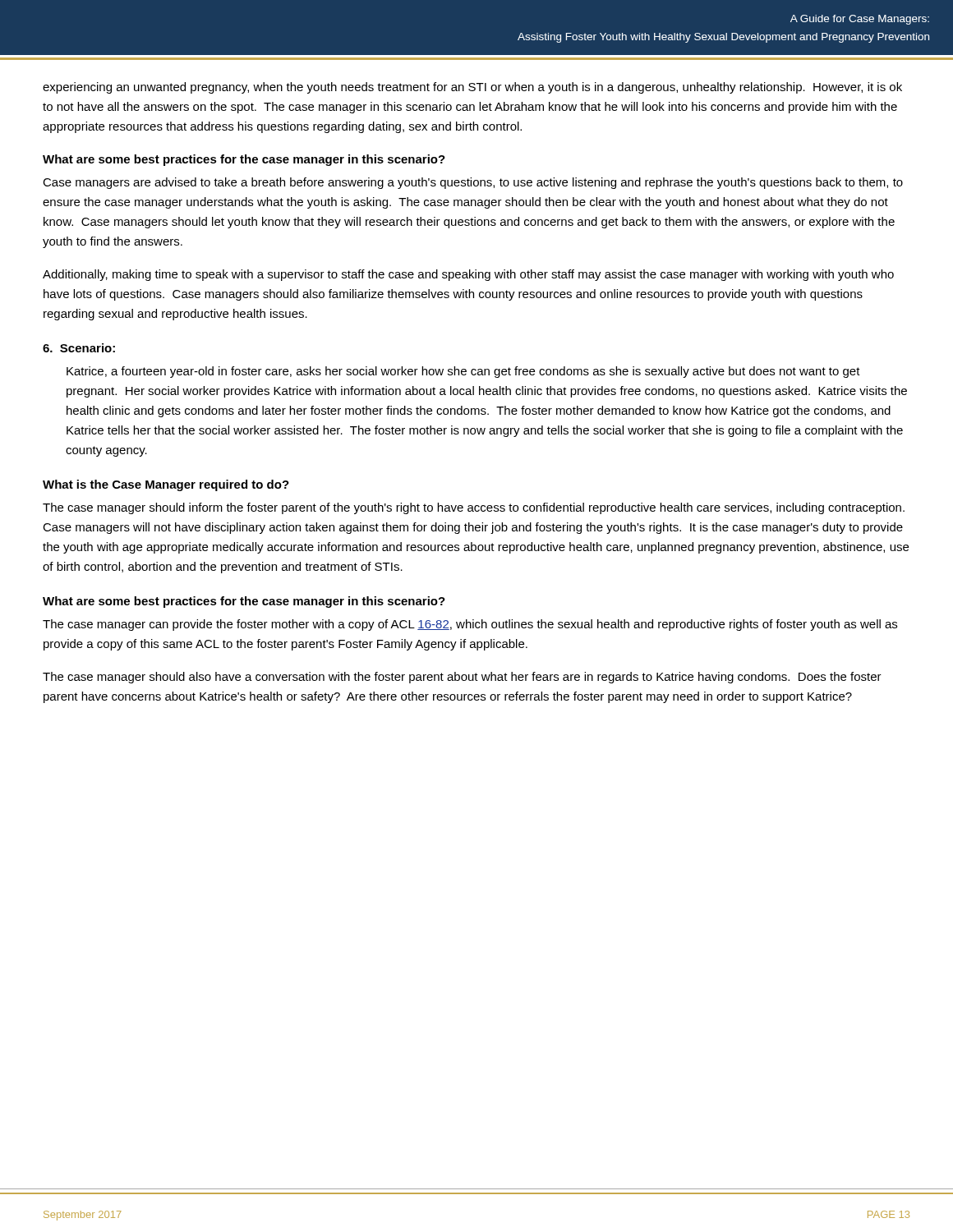Image resolution: width=953 pixels, height=1232 pixels.
Task: Point to the section header beginning "What is the"
Action: pyautogui.click(x=166, y=484)
